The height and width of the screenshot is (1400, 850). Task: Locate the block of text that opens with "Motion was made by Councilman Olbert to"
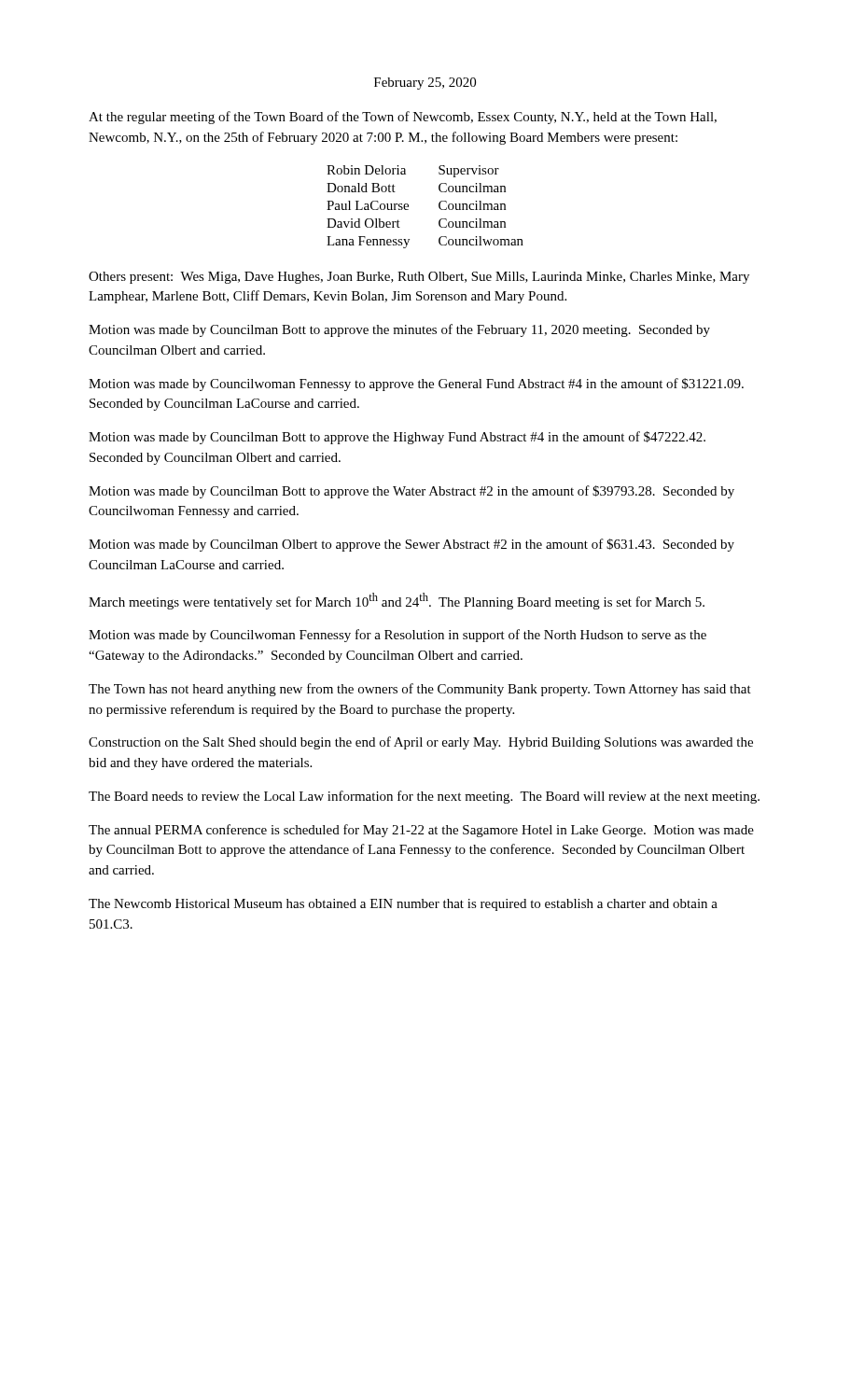coord(411,554)
